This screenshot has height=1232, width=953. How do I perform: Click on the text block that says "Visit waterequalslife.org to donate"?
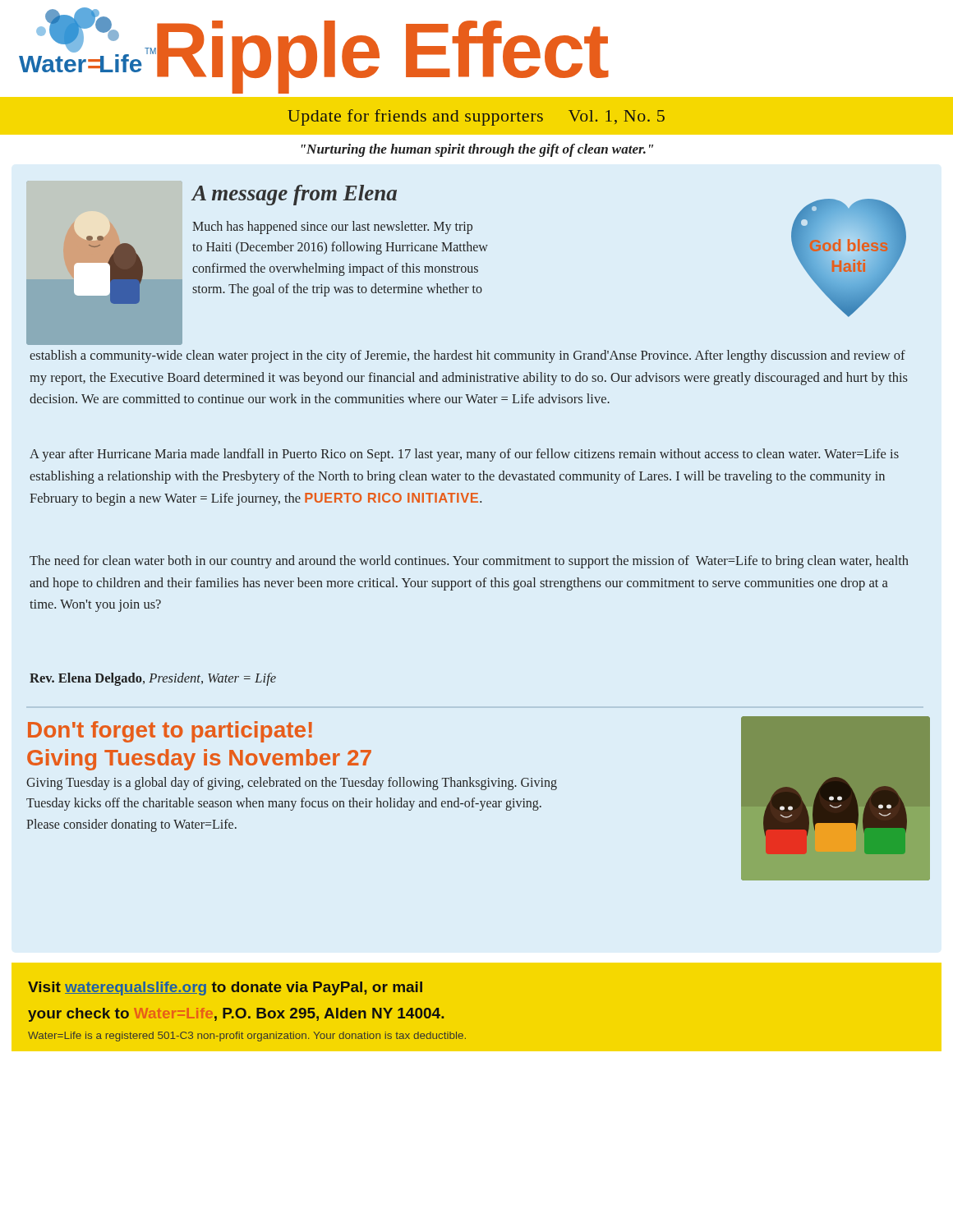click(x=226, y=987)
